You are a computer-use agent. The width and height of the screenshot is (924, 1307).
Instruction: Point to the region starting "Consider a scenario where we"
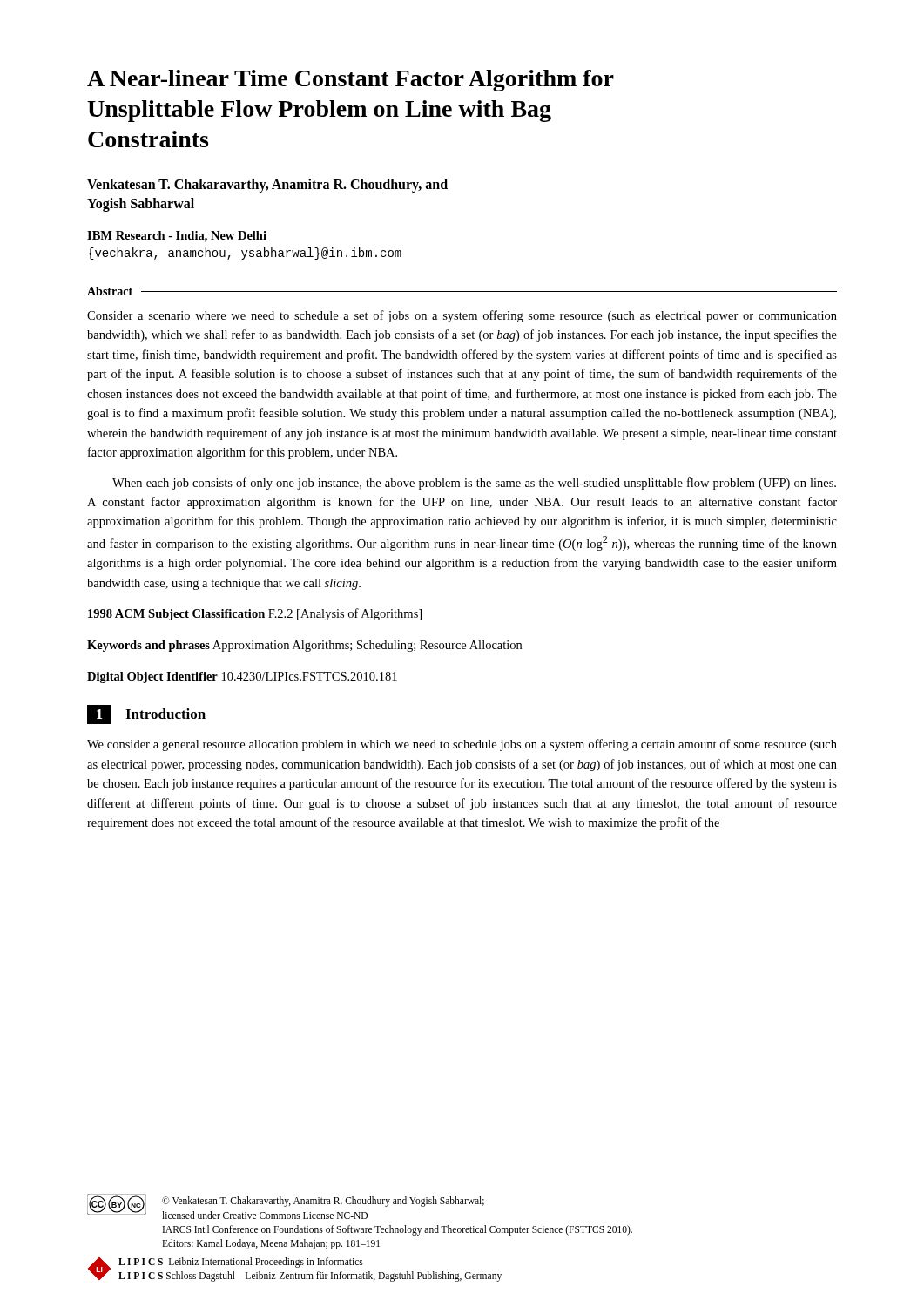point(462,316)
